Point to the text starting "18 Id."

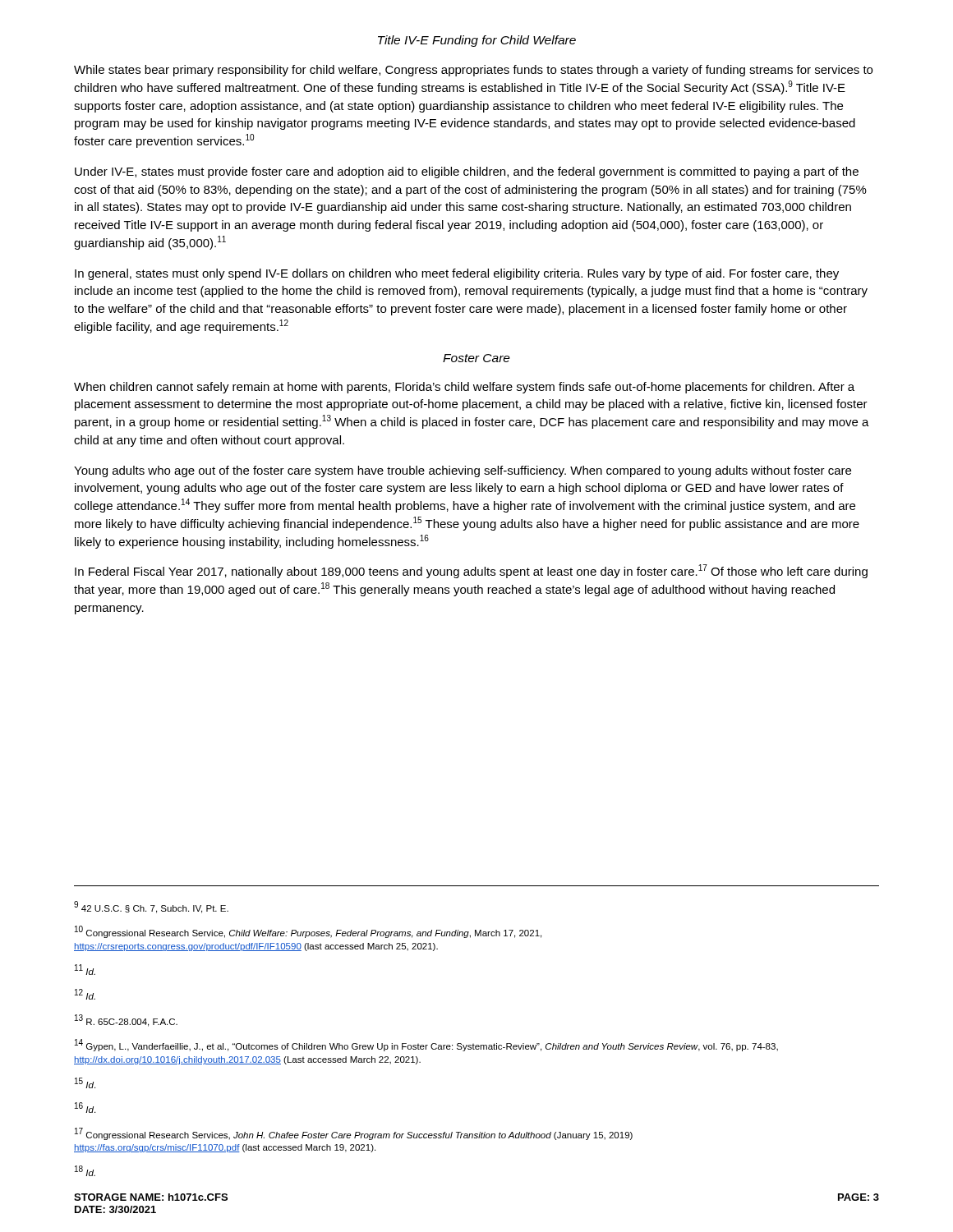[x=85, y=1171]
